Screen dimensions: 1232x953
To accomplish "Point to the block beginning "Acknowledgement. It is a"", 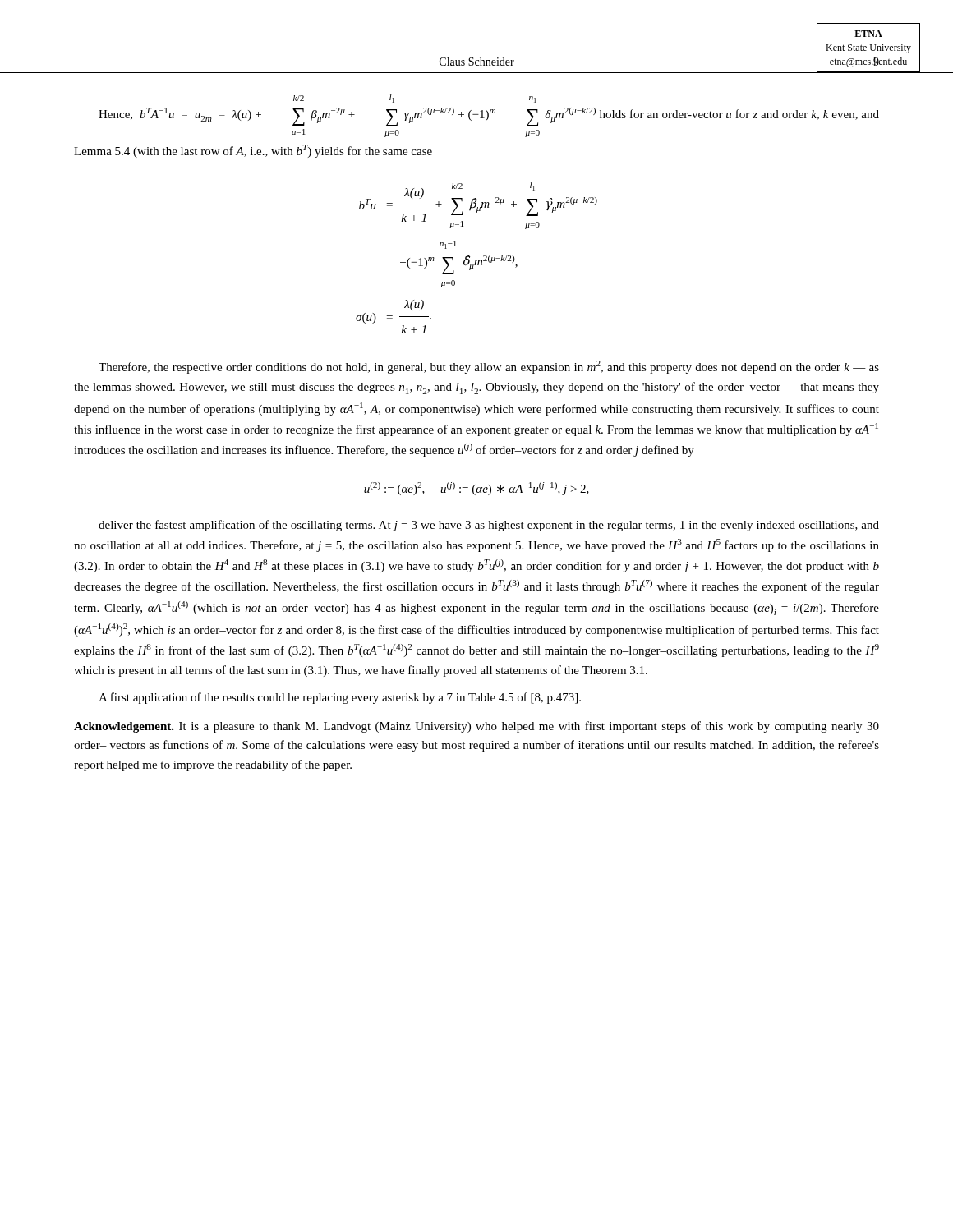I will click(476, 745).
